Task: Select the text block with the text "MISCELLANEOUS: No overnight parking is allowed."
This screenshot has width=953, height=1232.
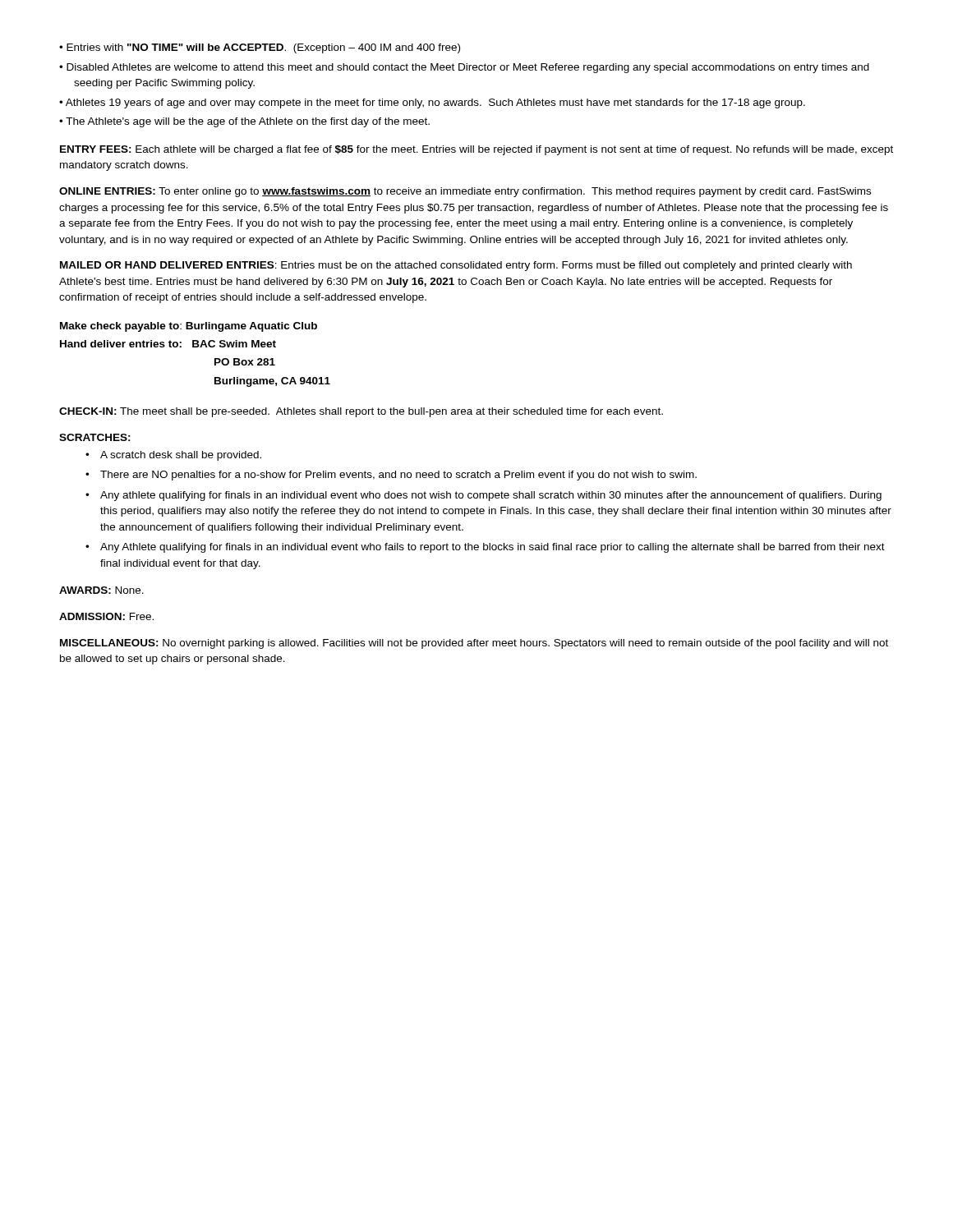Action: point(474,650)
